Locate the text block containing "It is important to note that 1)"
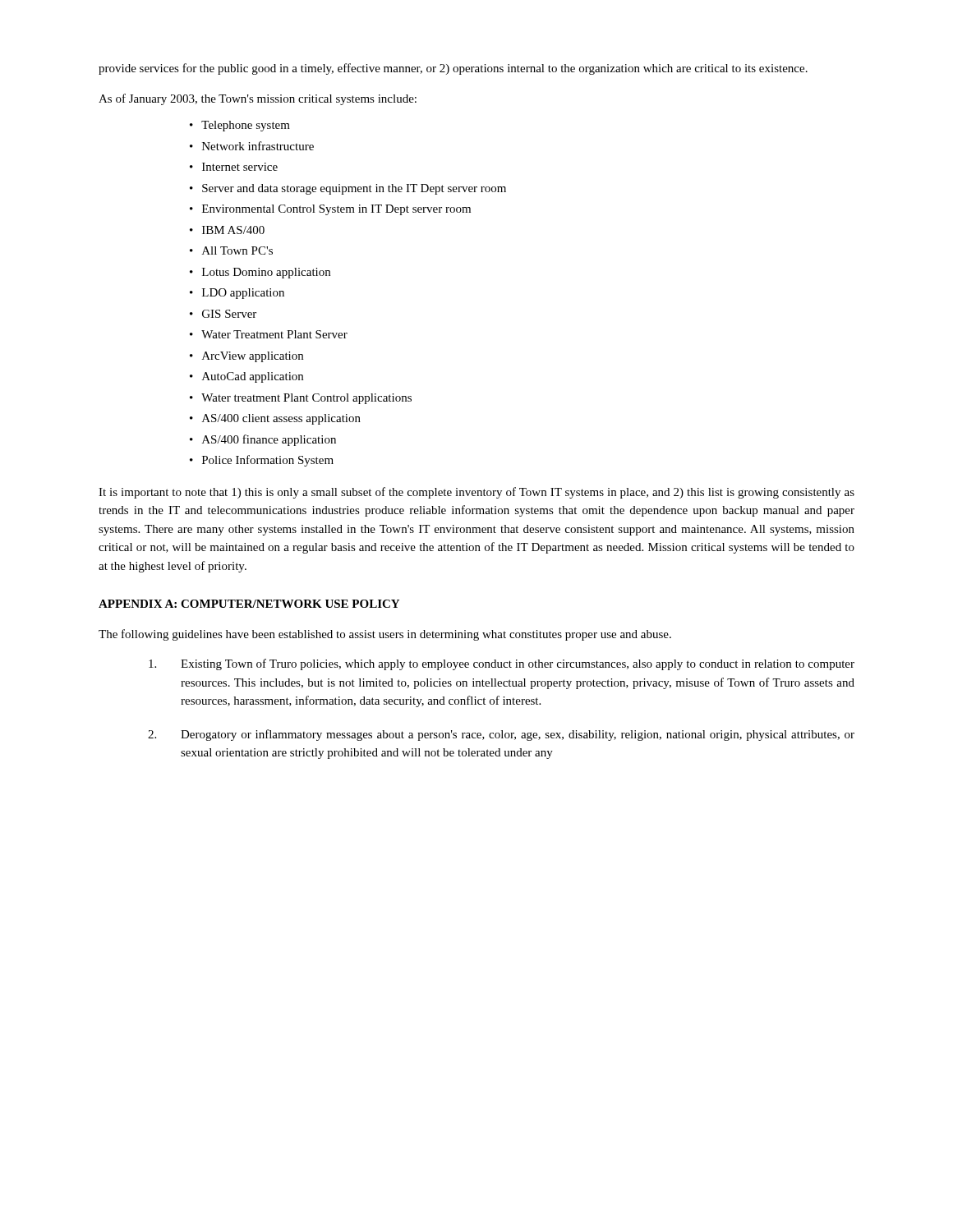Viewport: 953px width, 1232px height. click(476, 529)
